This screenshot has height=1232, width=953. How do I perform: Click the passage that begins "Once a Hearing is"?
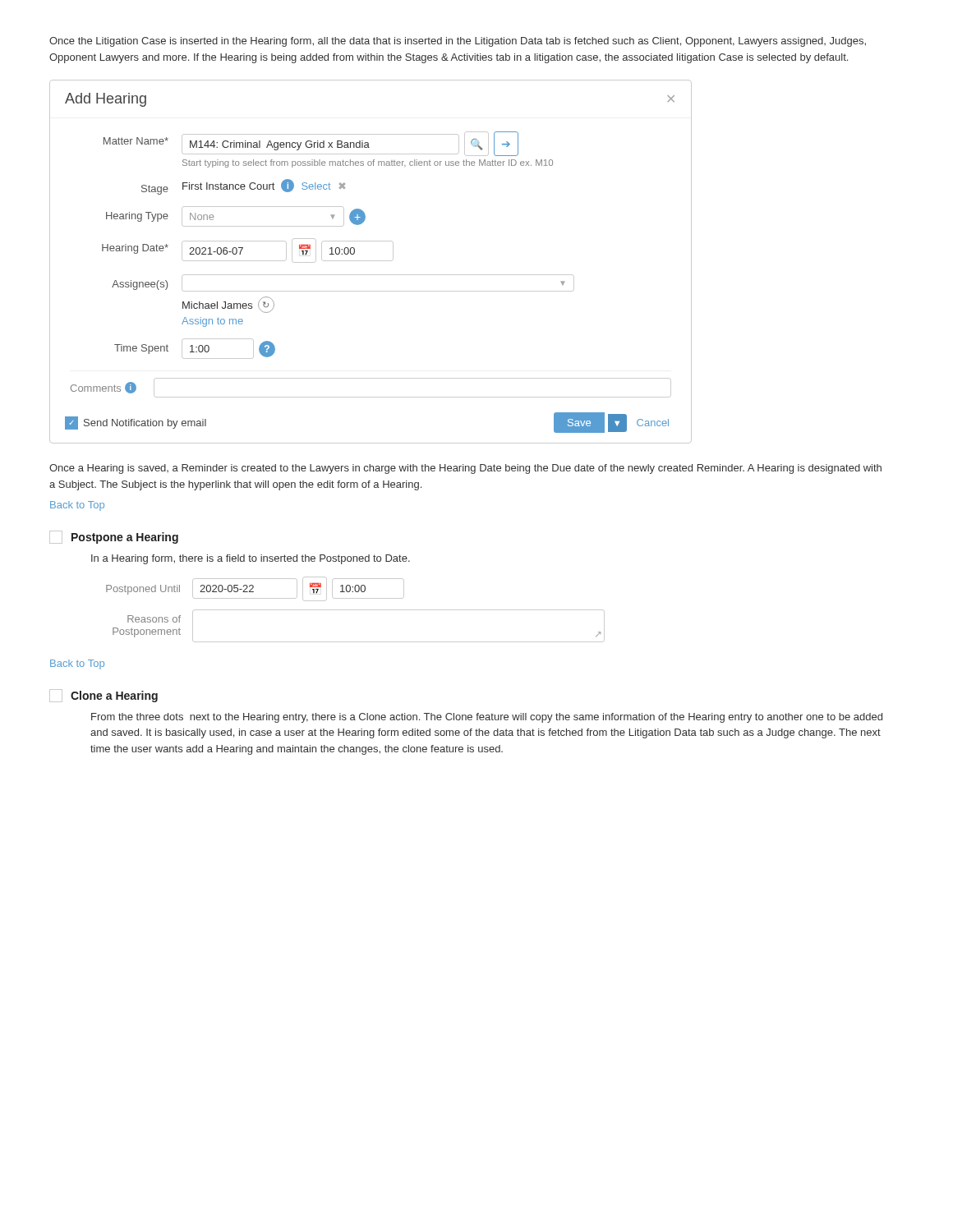click(466, 476)
